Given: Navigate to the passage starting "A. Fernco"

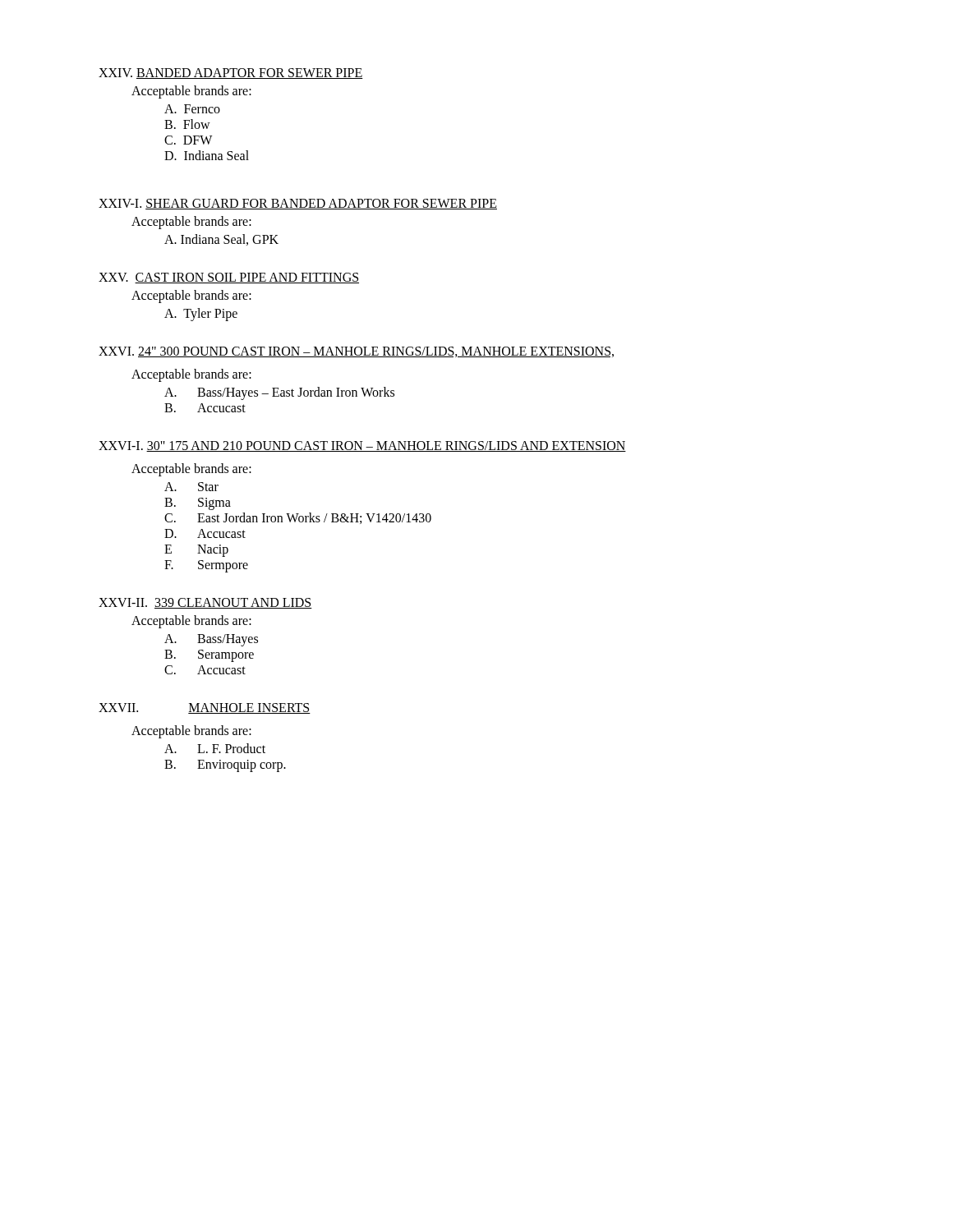Looking at the screenshot, I should tap(192, 109).
